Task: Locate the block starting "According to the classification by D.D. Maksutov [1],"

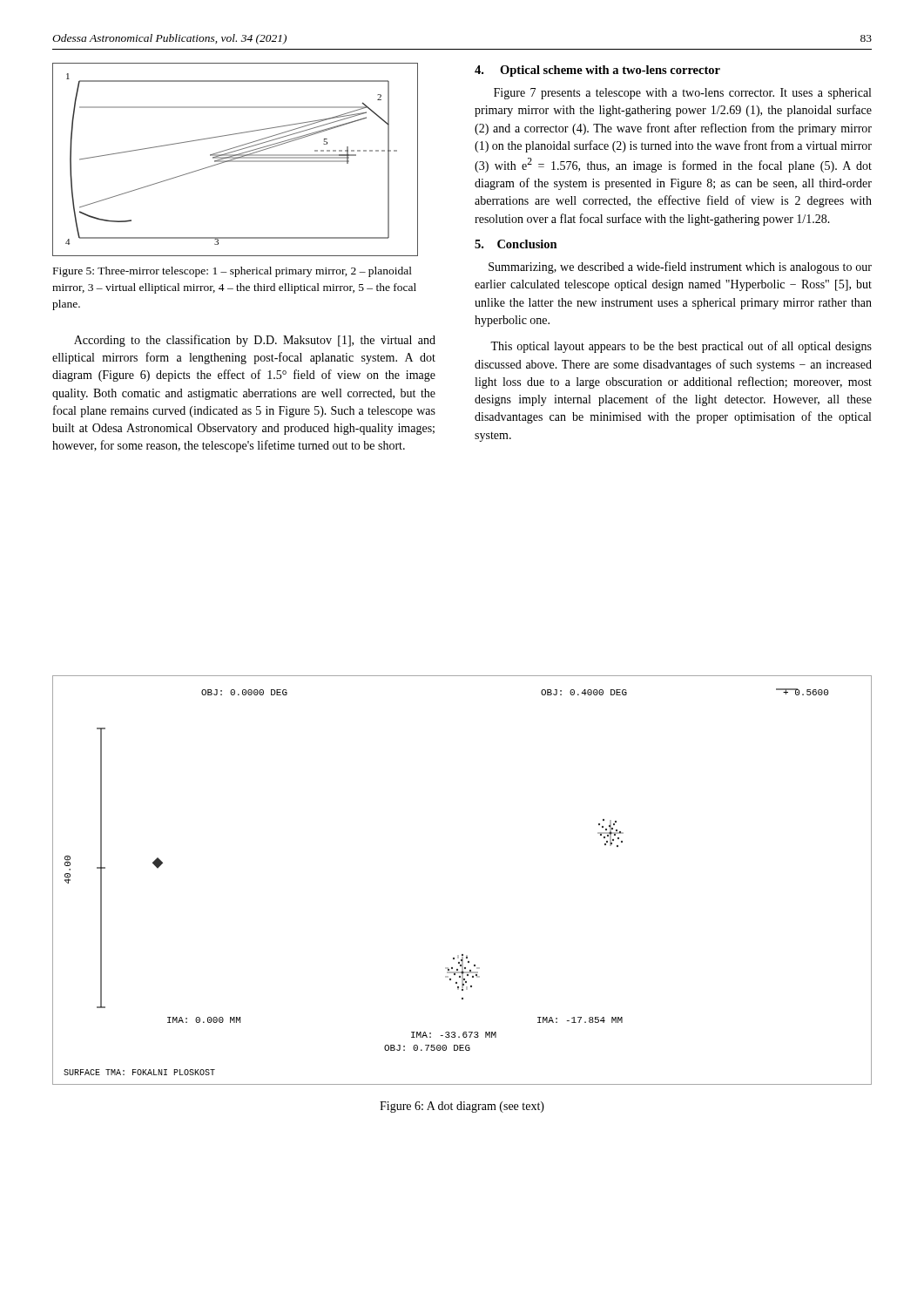Action: click(x=244, y=393)
